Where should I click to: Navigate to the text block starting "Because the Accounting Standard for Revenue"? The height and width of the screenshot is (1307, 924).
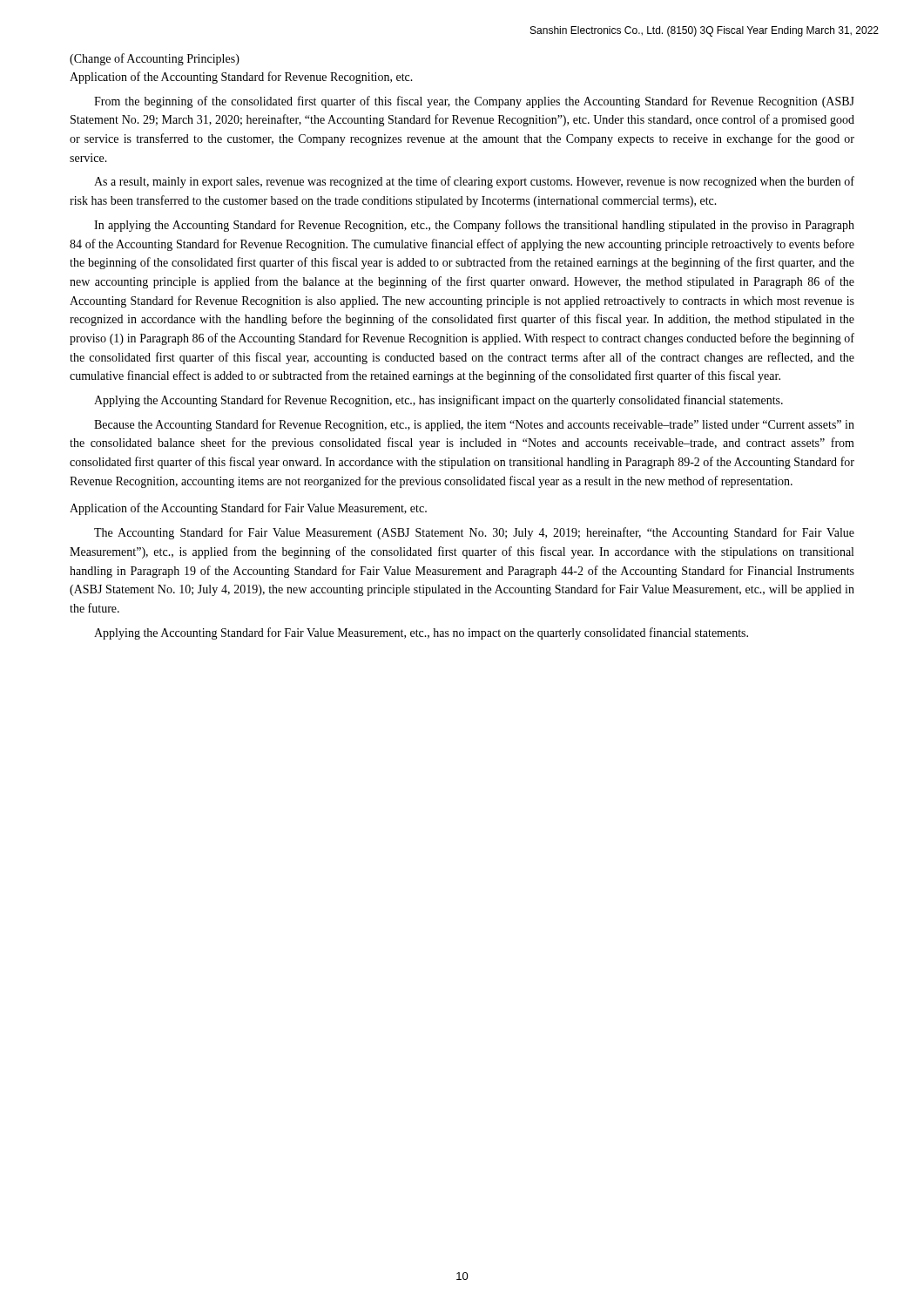pos(462,453)
